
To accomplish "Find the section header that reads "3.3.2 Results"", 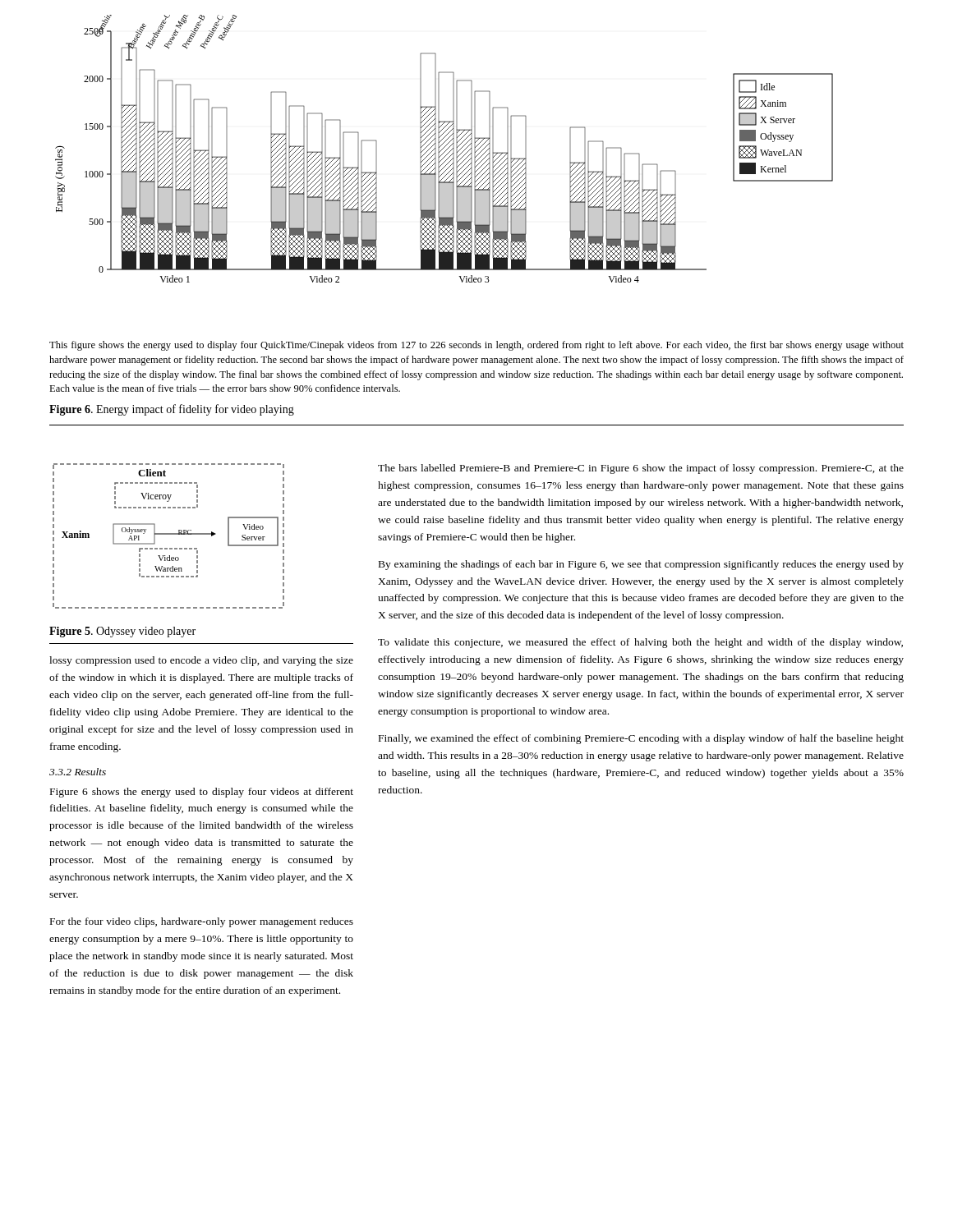I will [x=78, y=771].
